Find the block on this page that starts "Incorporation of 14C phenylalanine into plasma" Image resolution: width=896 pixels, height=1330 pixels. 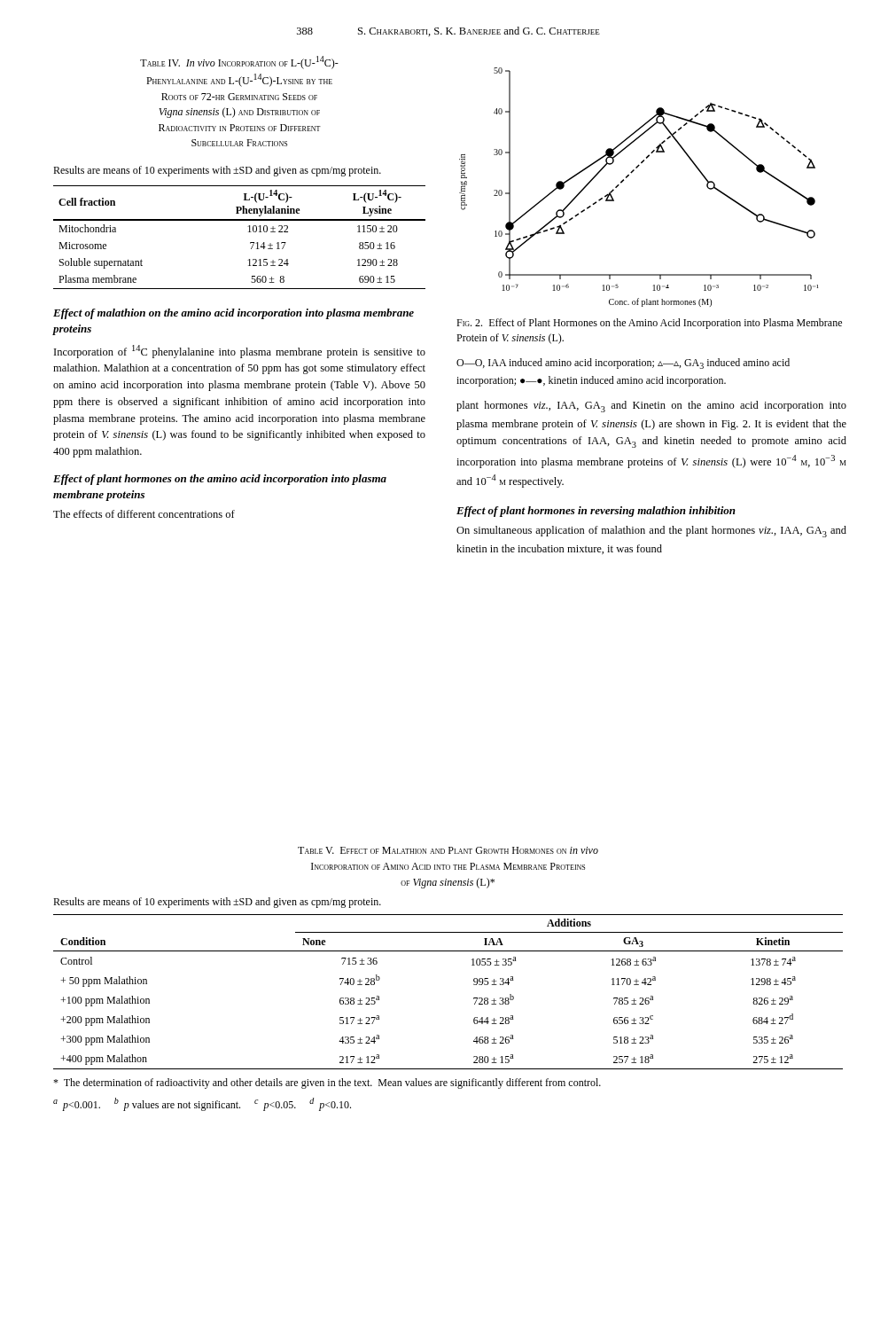[x=239, y=400]
